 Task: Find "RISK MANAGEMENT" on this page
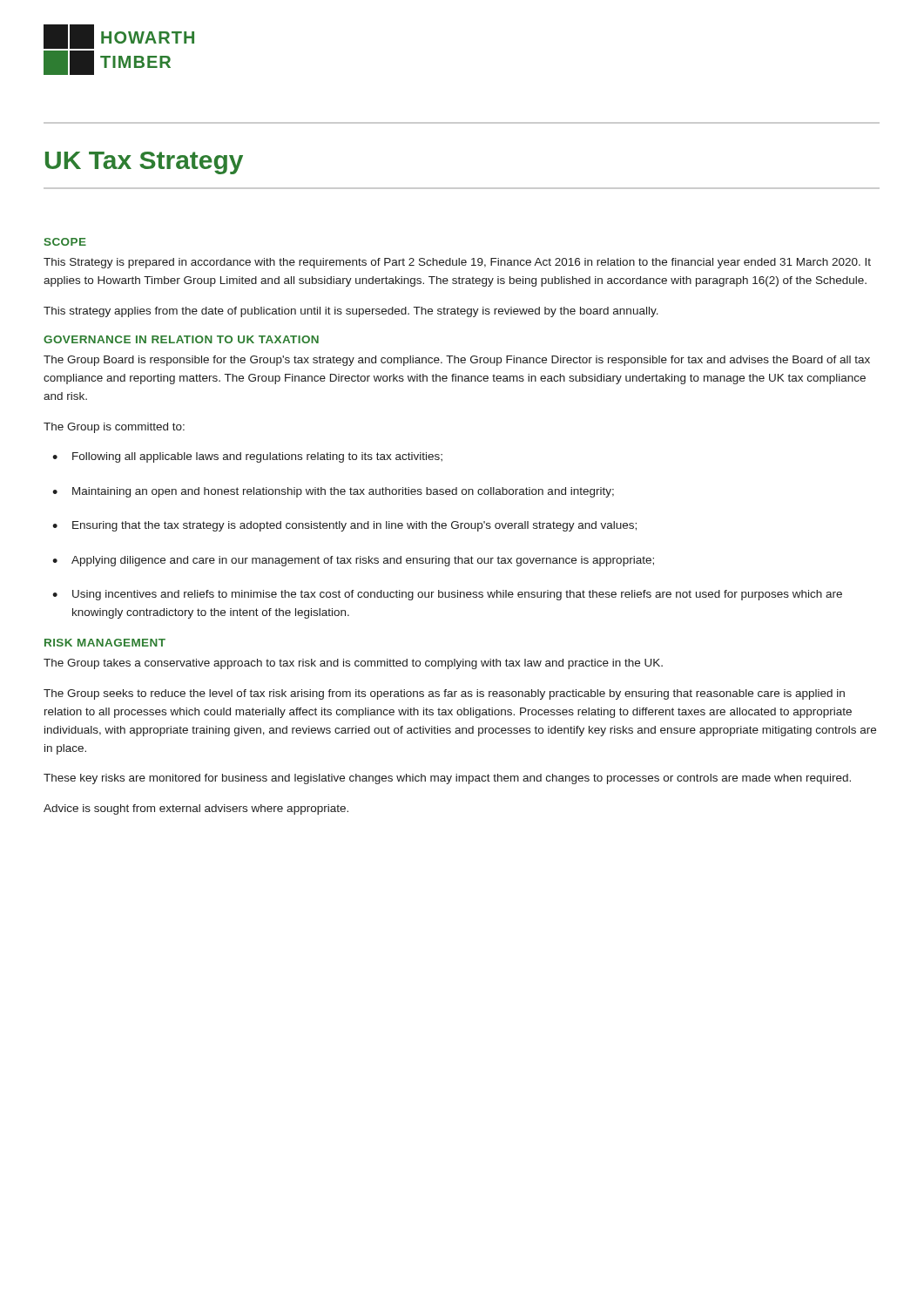click(105, 643)
